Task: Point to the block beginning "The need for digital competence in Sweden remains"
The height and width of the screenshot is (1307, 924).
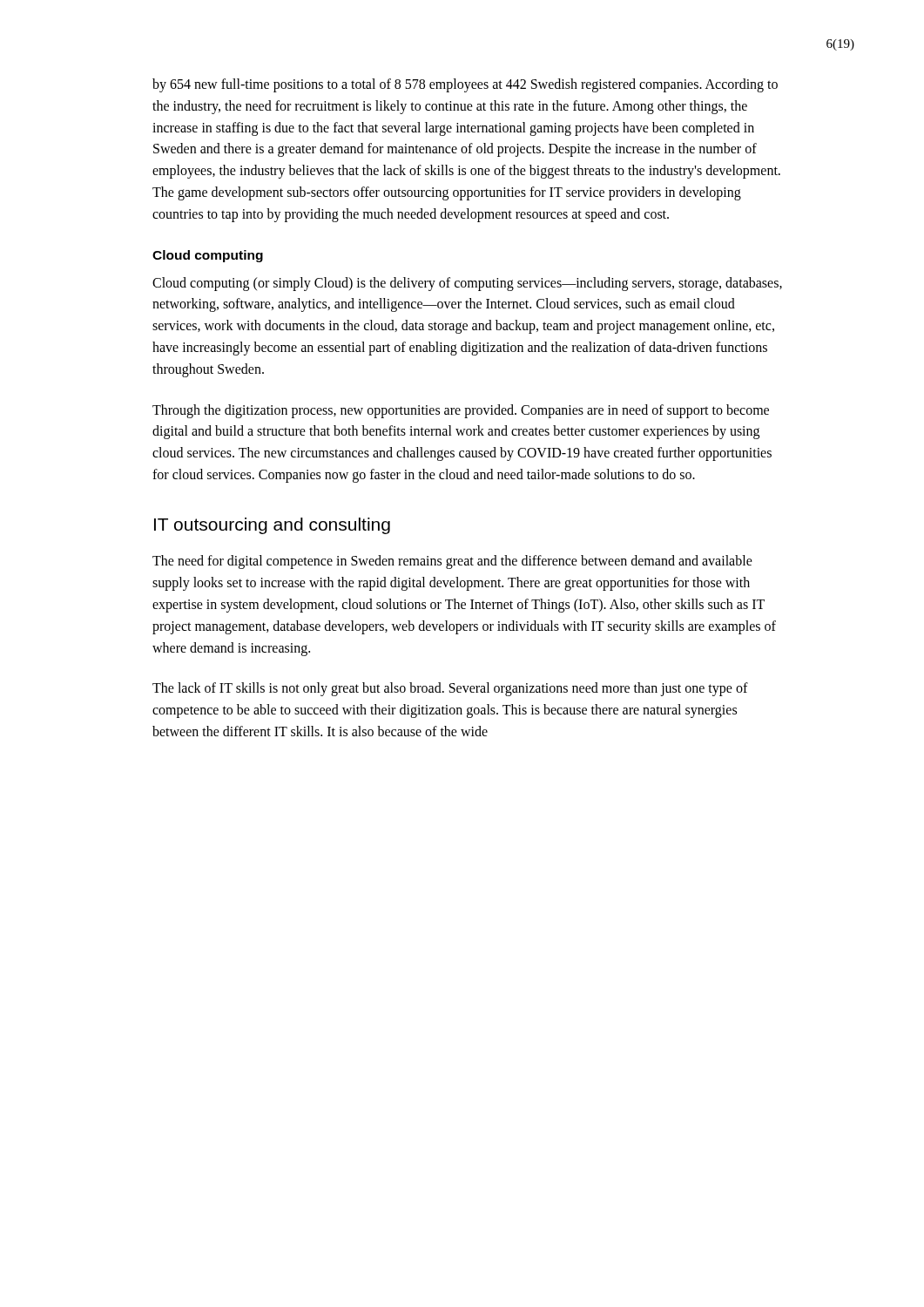Action: tap(464, 604)
